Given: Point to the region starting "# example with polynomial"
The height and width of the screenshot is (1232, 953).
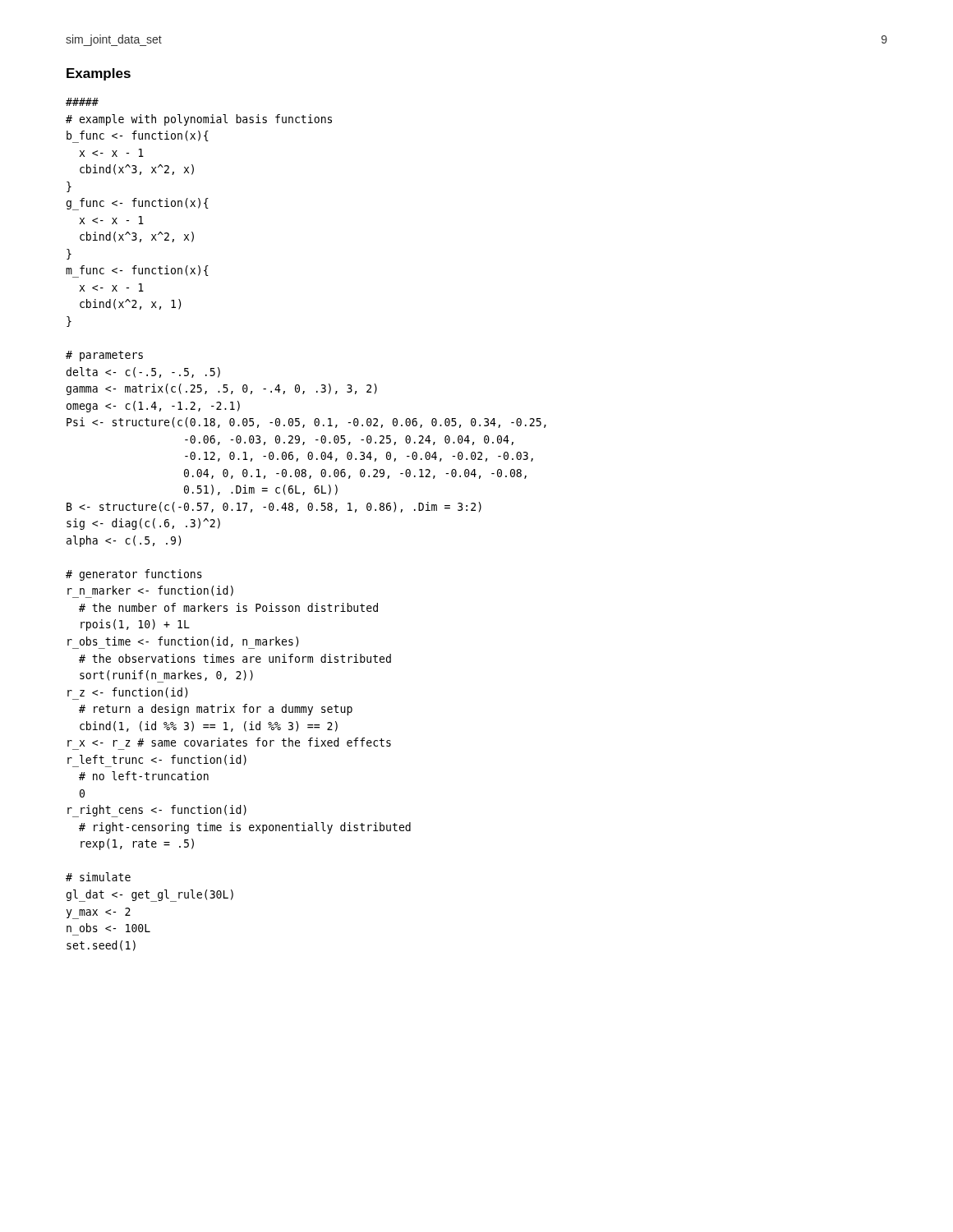Looking at the screenshot, I should [x=82, y=102].
